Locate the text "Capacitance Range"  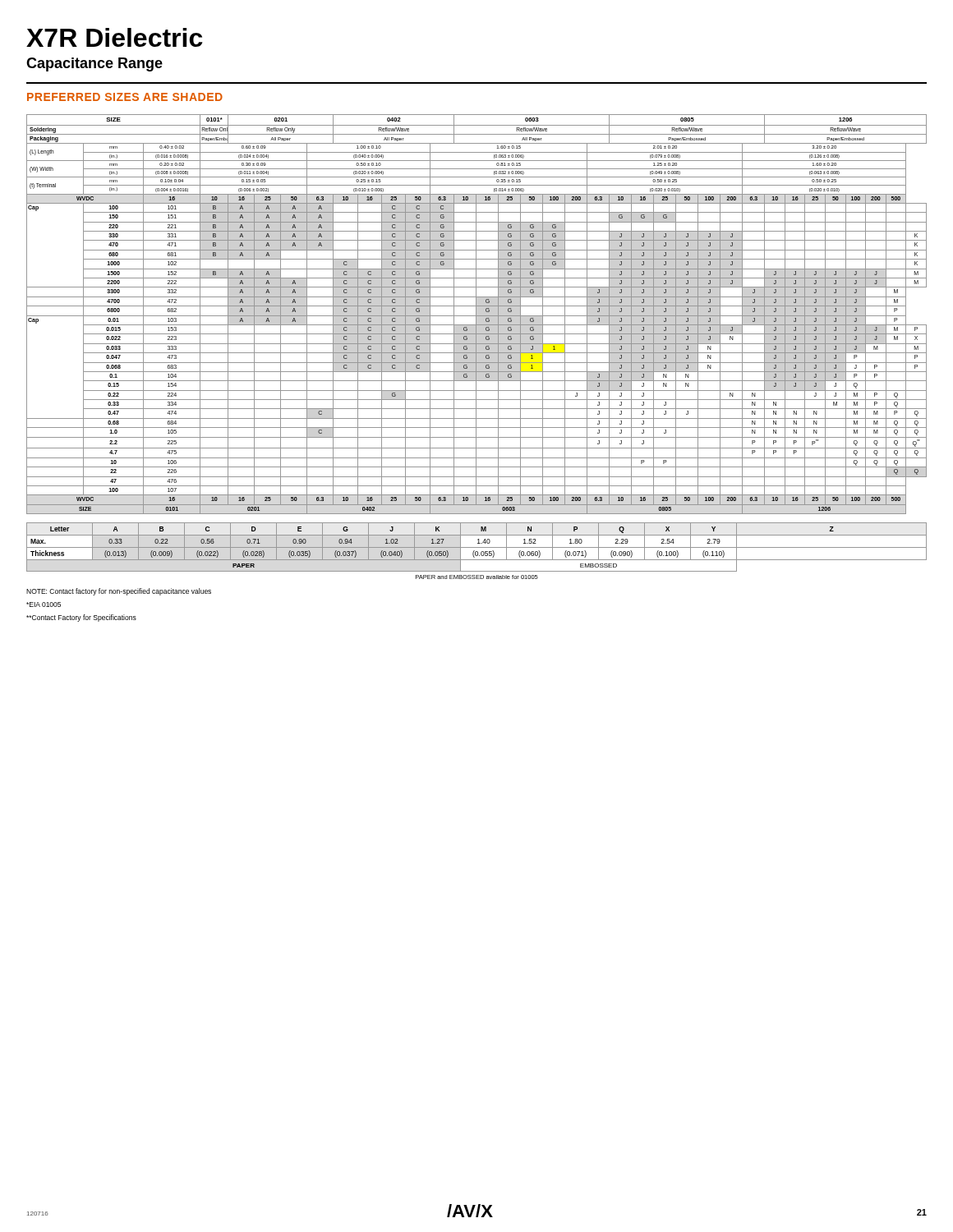click(x=94, y=64)
